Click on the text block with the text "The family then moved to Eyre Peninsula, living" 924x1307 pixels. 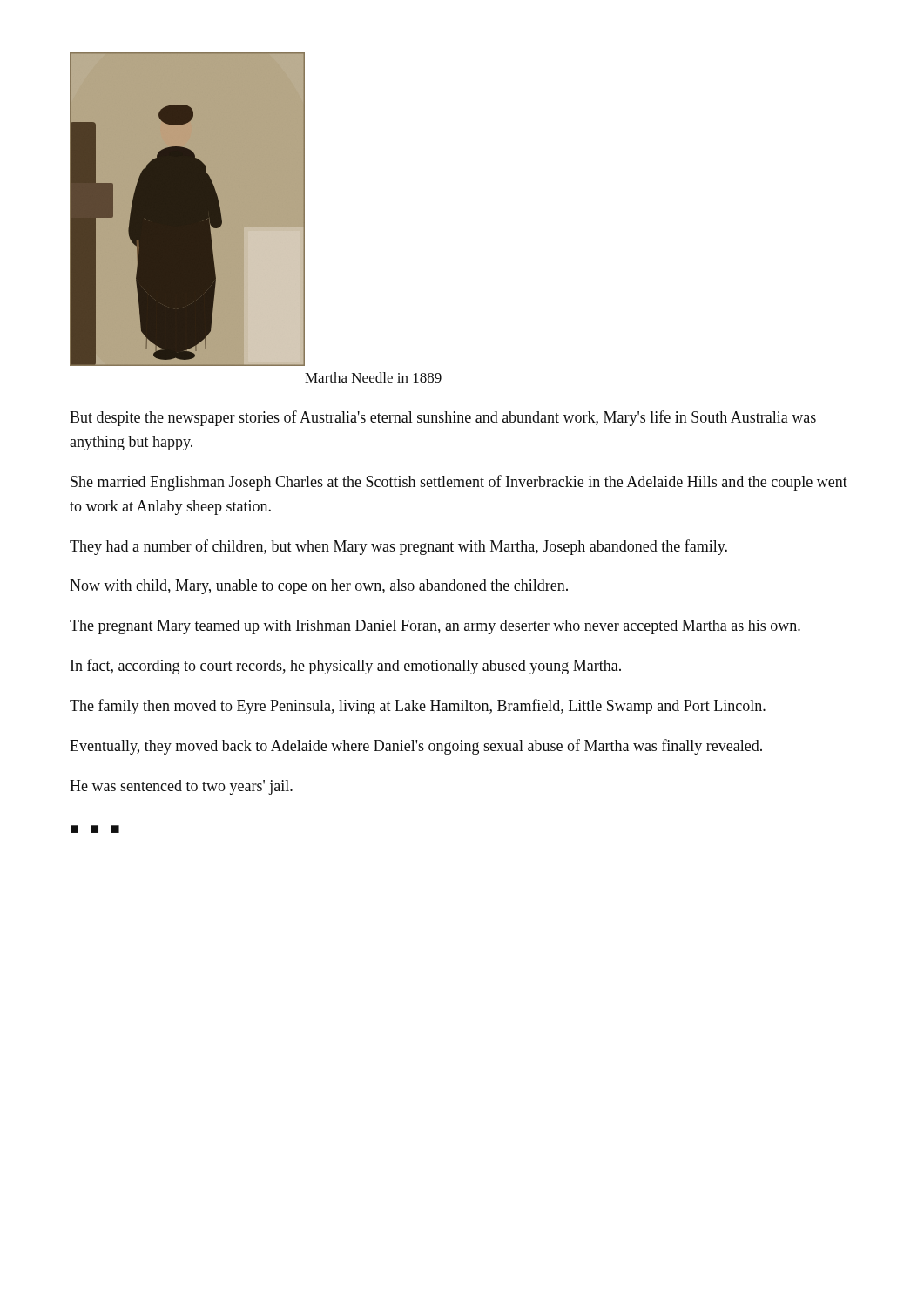418,706
